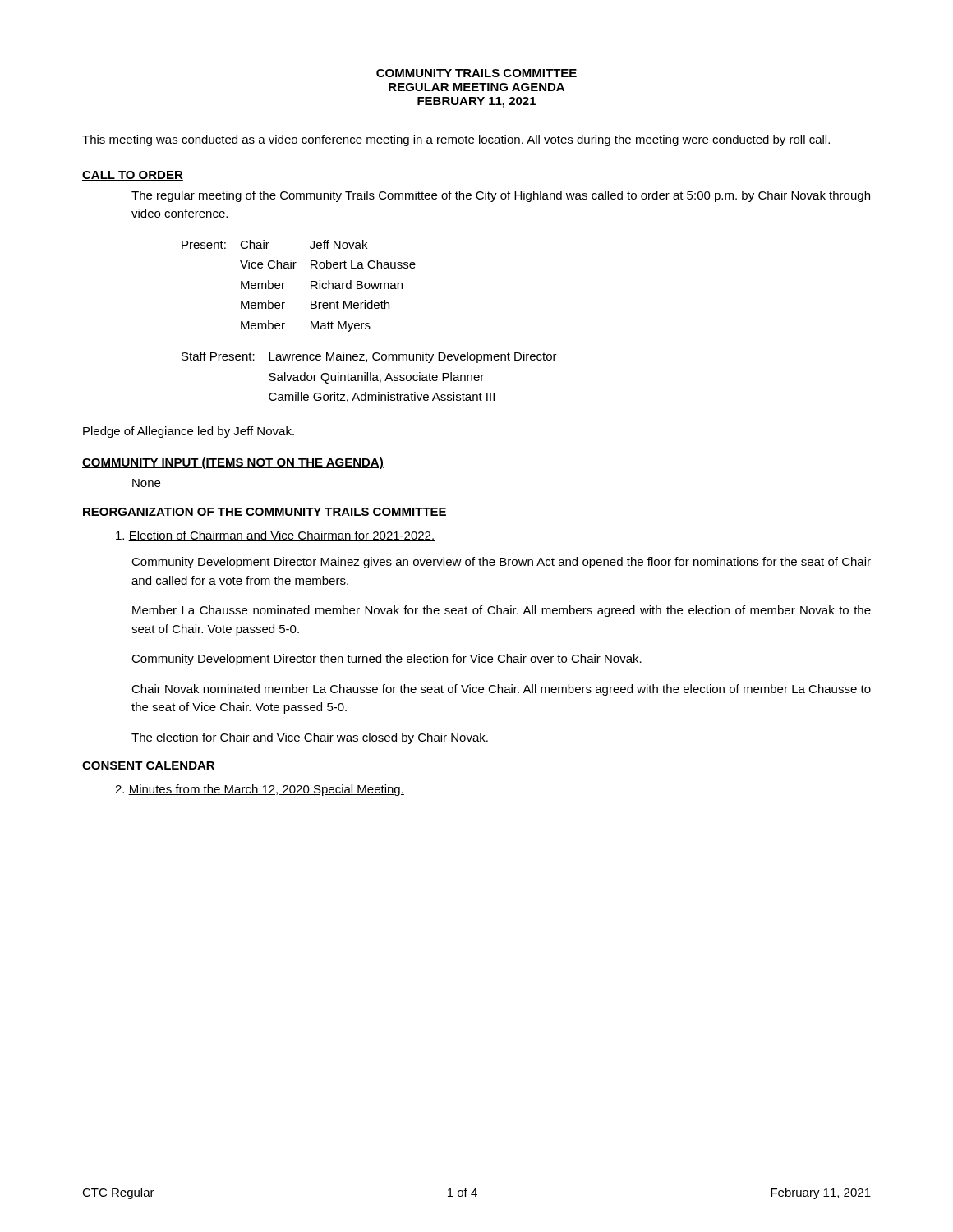Navigate to the block starting "REORGANIZATION OF THE COMMUNITY TRAILS COMMITTEE"
The image size is (953, 1232).
264,511
